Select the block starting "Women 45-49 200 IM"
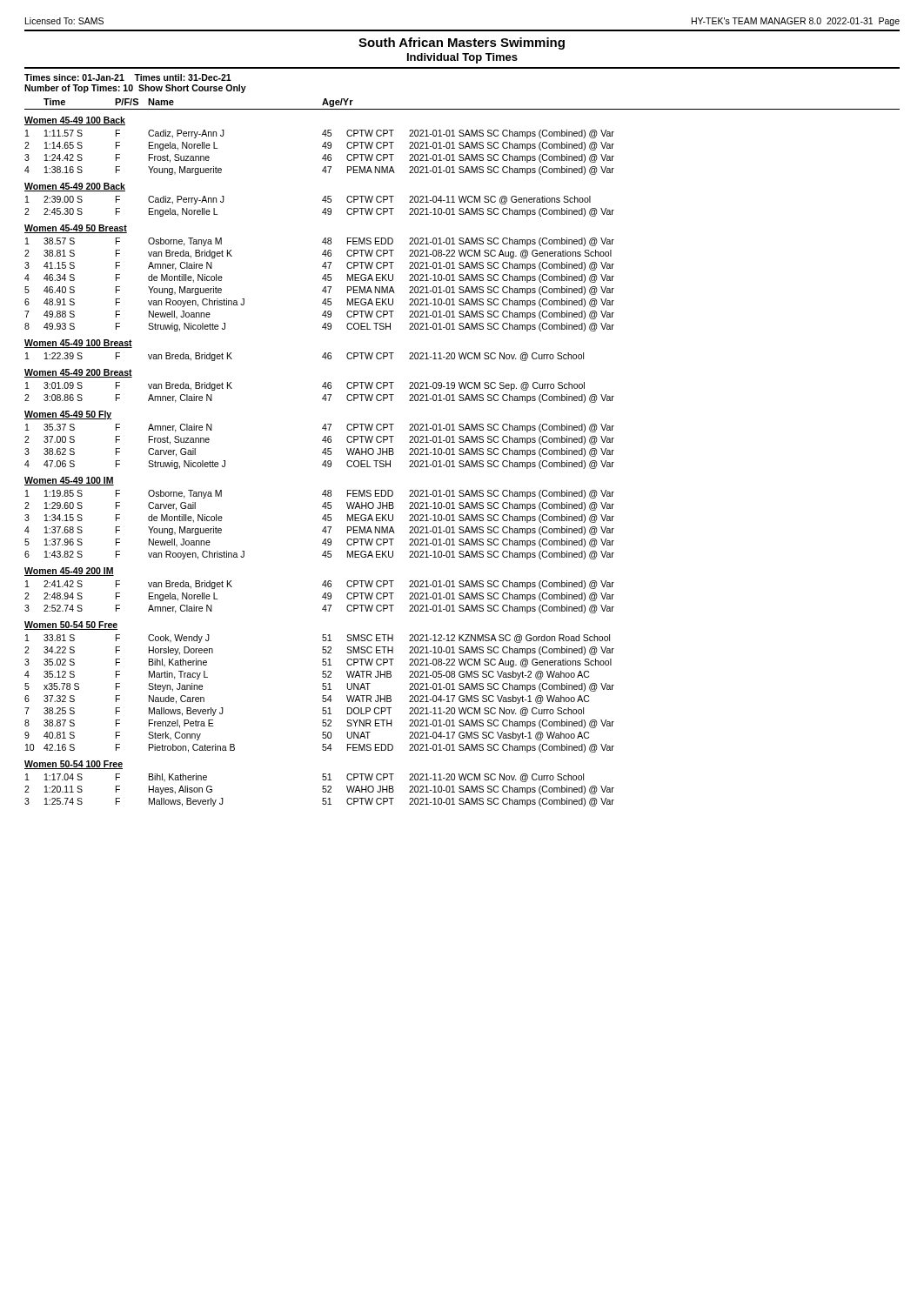The image size is (924, 1305). (69, 571)
